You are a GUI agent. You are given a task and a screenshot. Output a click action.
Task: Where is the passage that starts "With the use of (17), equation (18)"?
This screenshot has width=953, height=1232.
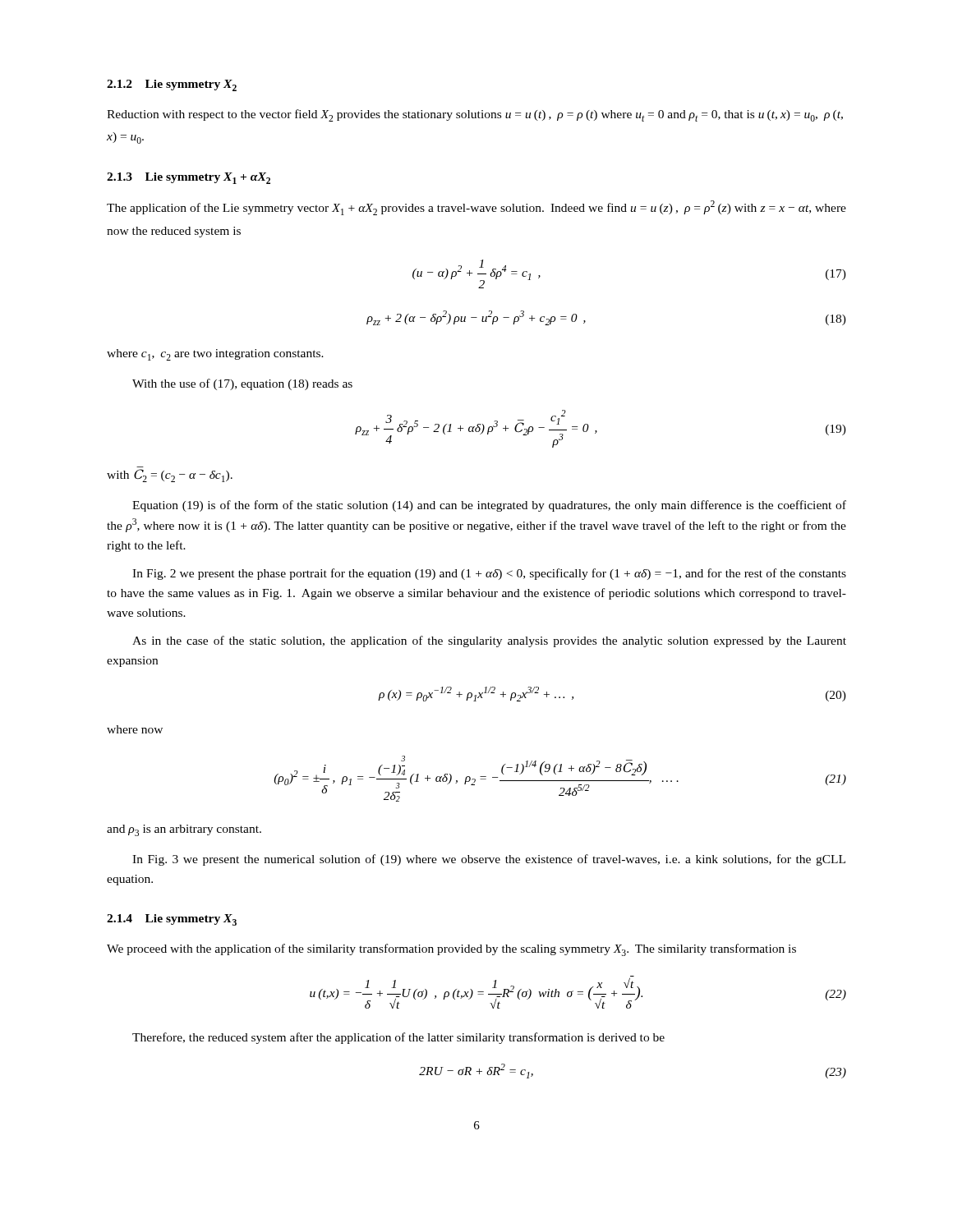coord(243,383)
